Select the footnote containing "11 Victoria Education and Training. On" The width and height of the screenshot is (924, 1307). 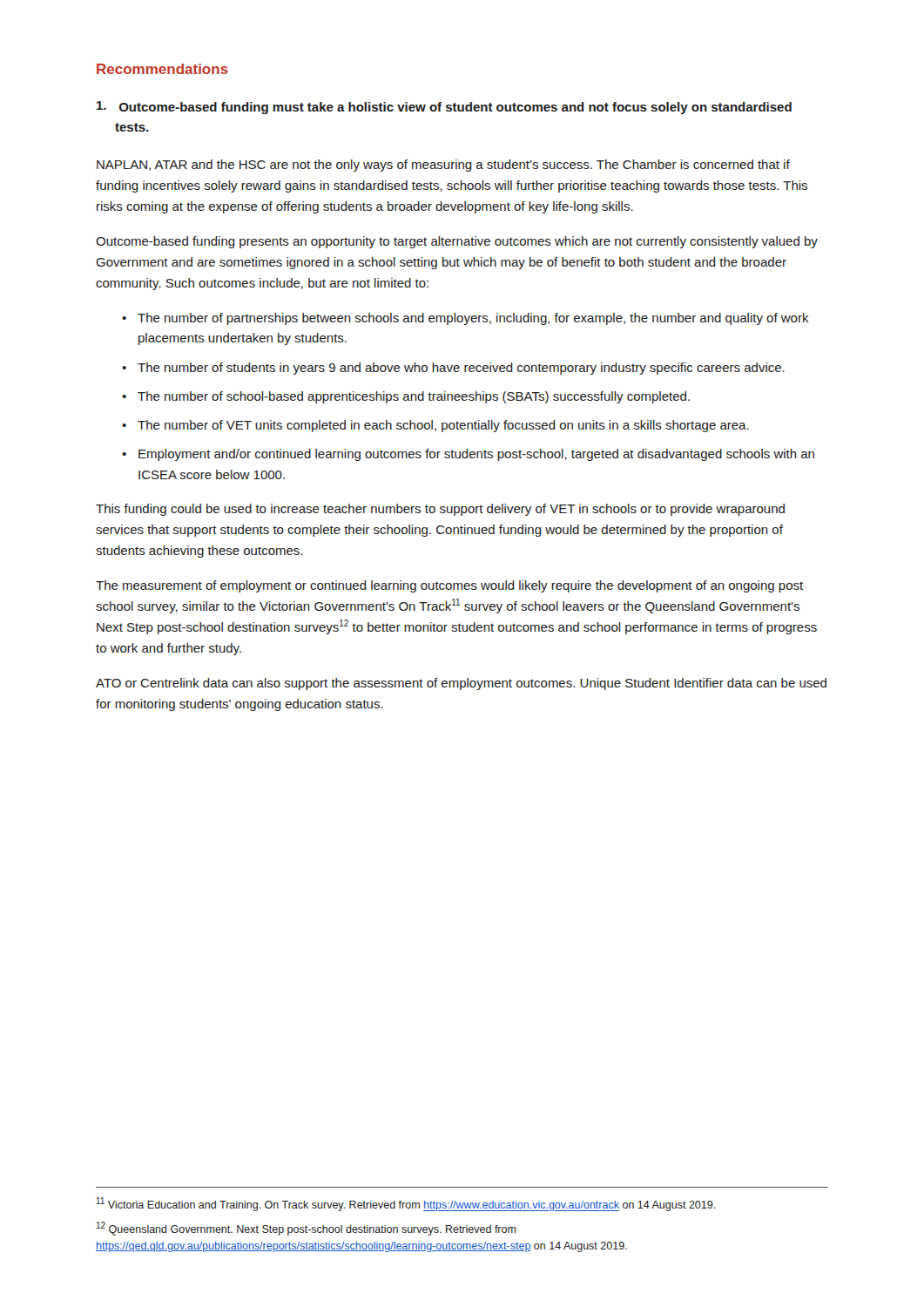406,1204
